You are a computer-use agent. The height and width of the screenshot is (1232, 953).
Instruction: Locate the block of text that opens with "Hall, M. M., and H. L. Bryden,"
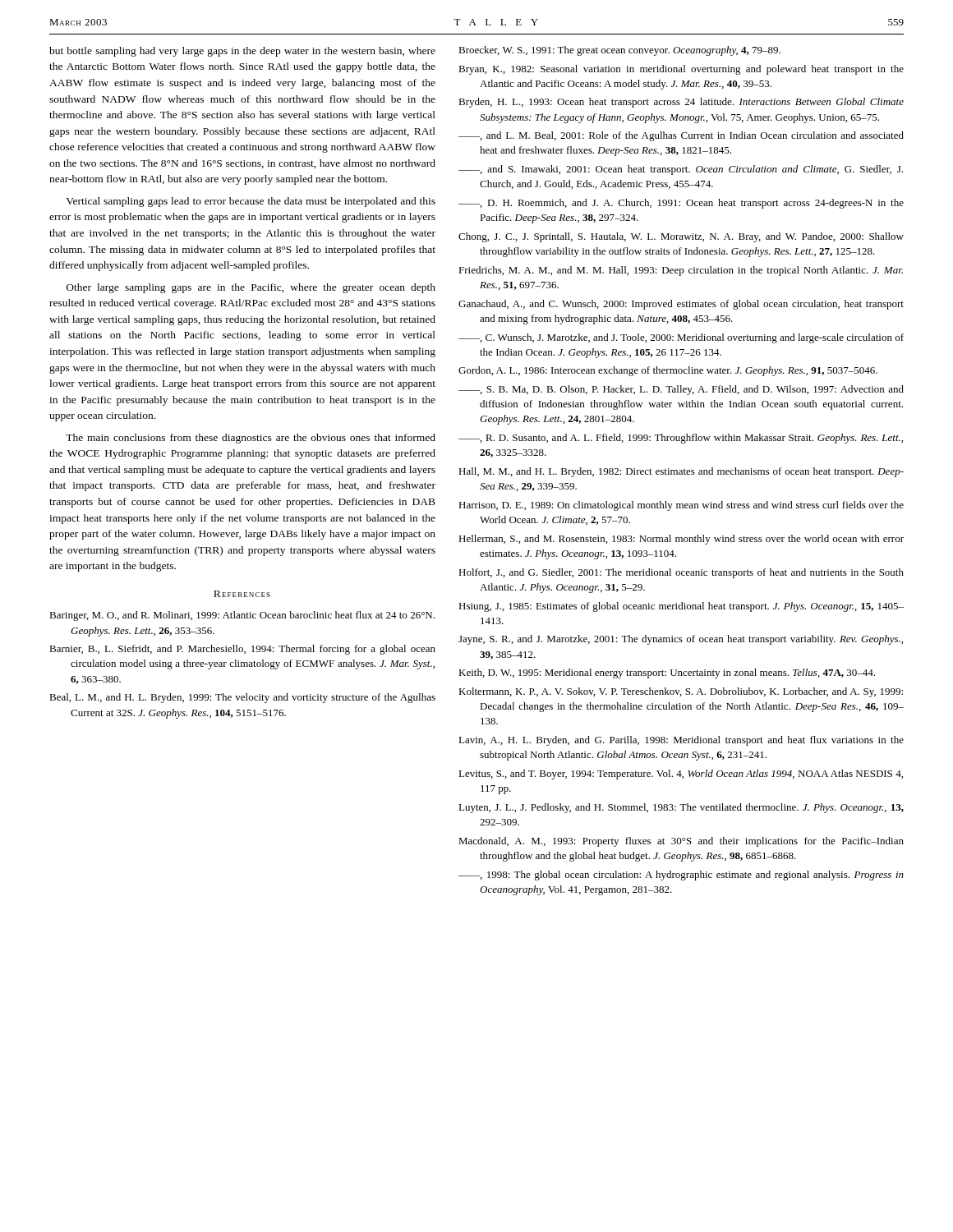pos(681,479)
